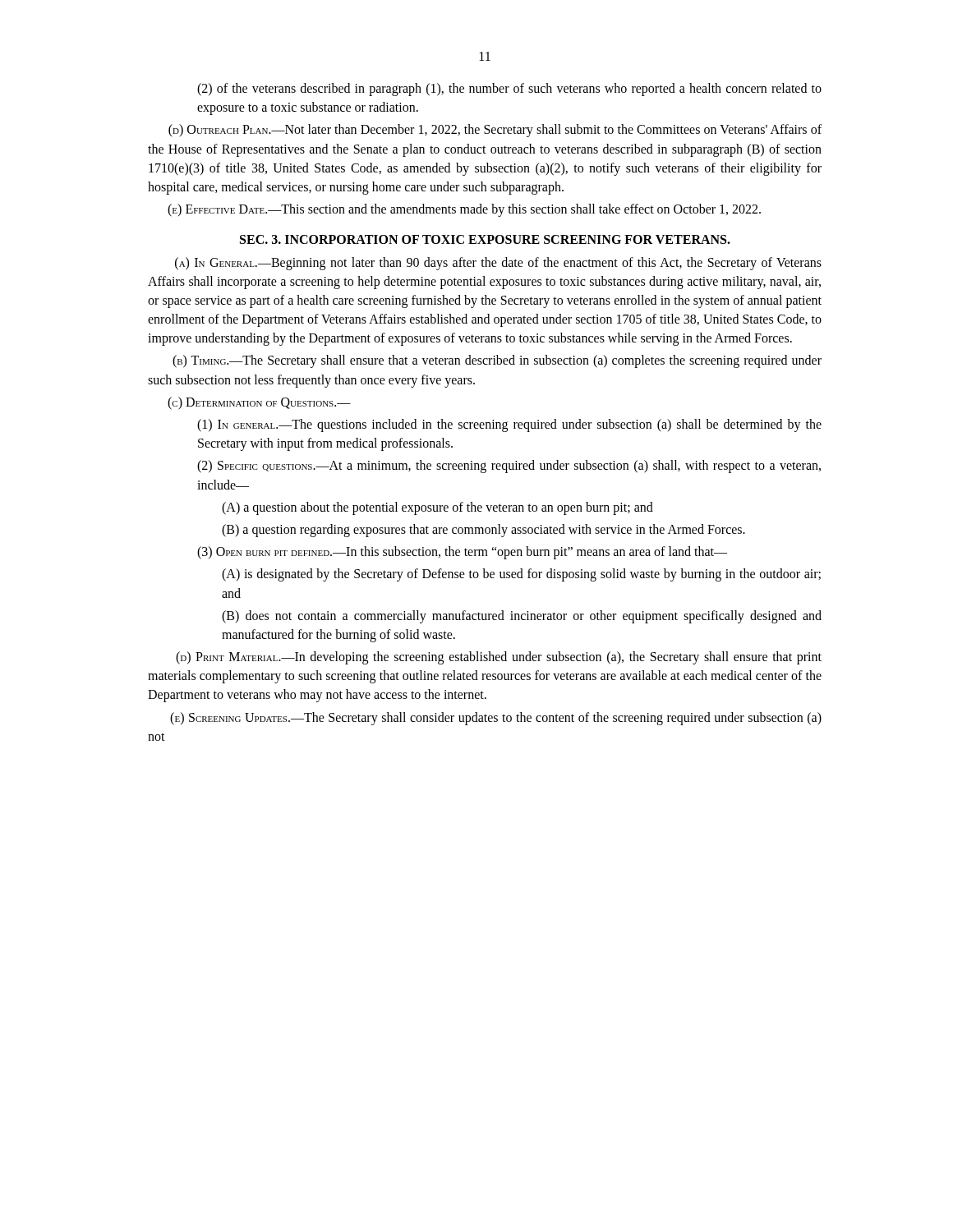Find the block starting "(c) Determination of Questions.—"
This screenshot has width=953, height=1232.
click(x=259, y=403)
